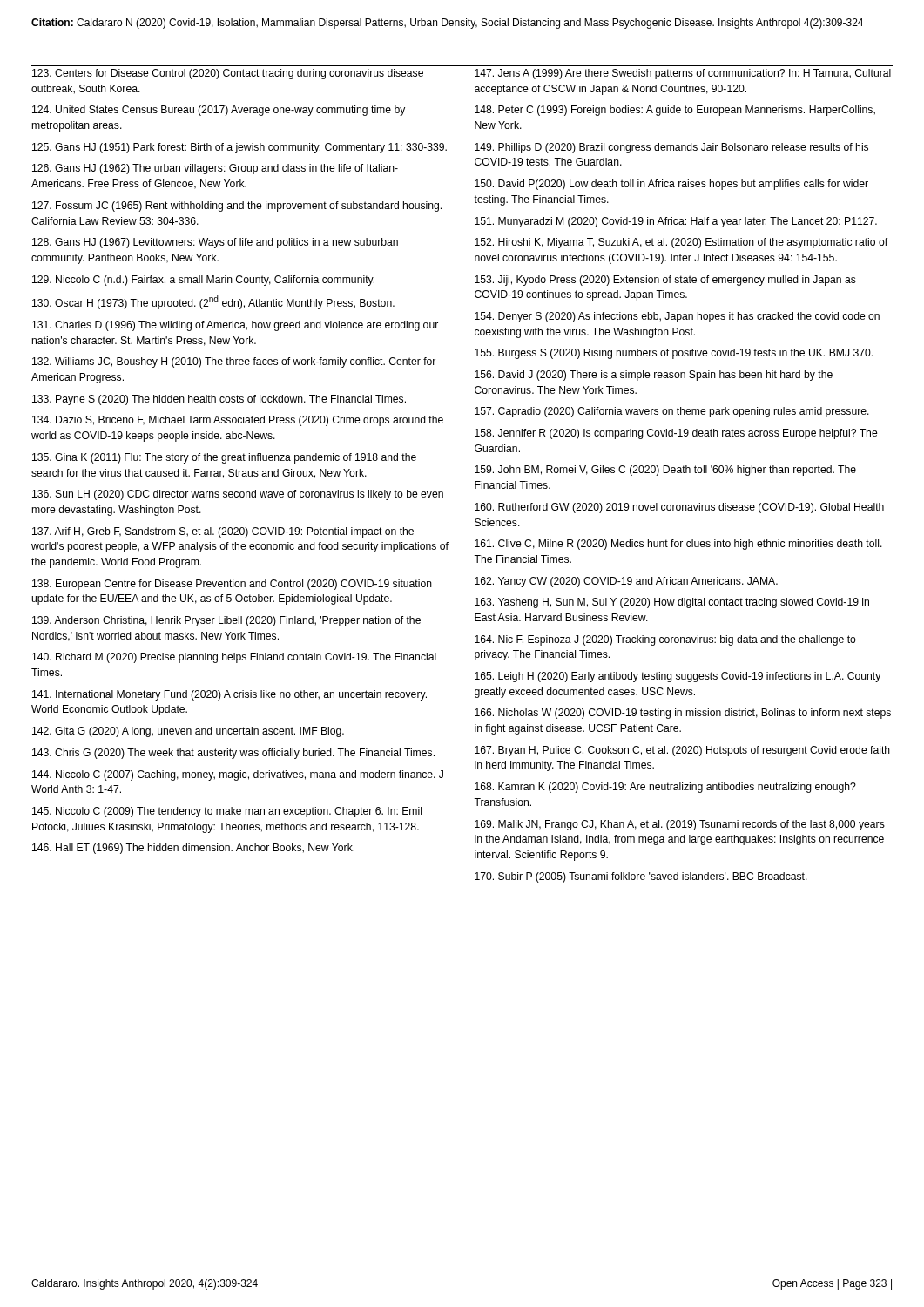This screenshot has height=1307, width=924.
Task: Navigate to the region starting "161. Clive C, Milne"
Action: (x=678, y=552)
